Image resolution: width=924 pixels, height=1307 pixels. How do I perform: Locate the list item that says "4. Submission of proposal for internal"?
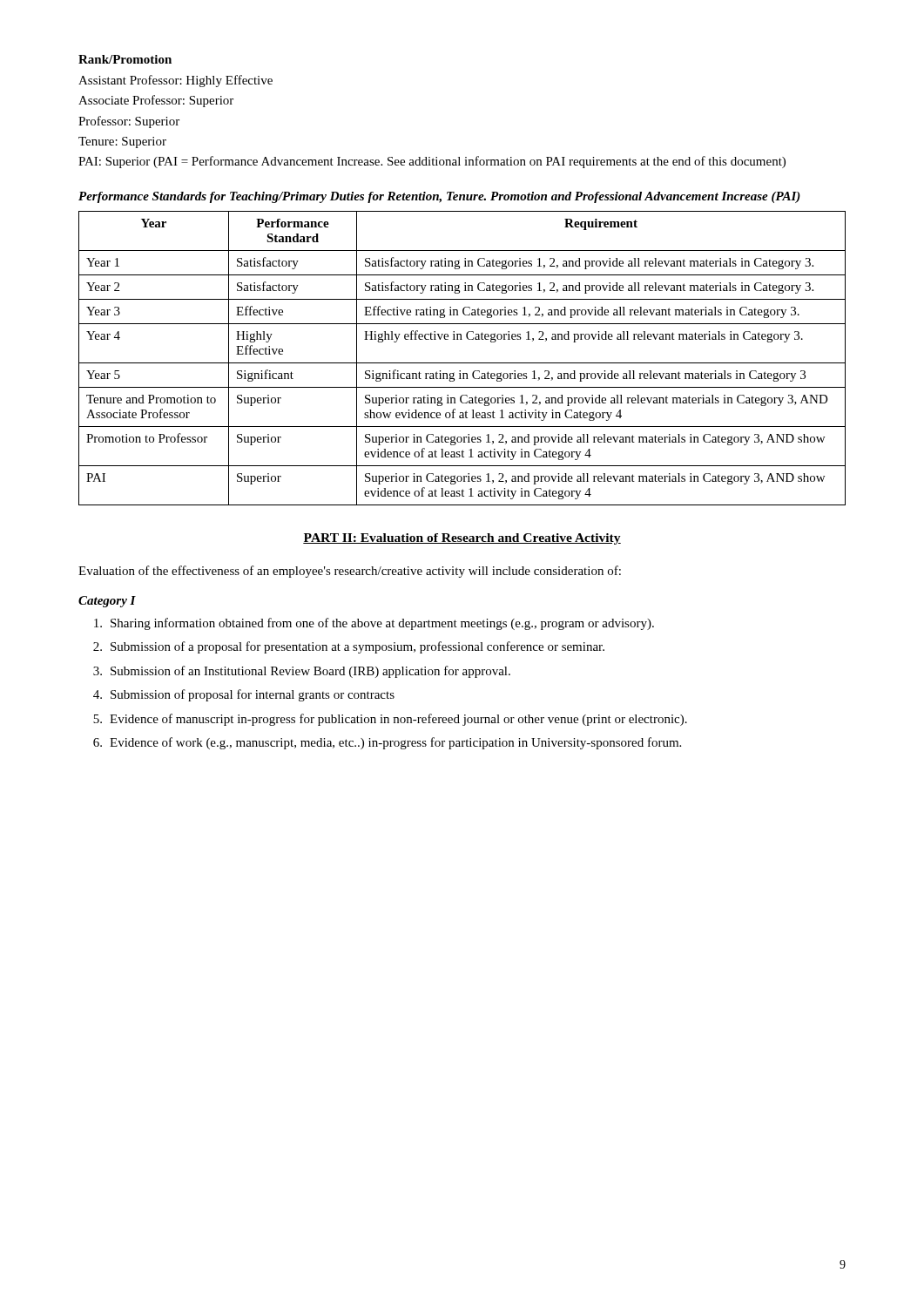pyautogui.click(x=244, y=695)
